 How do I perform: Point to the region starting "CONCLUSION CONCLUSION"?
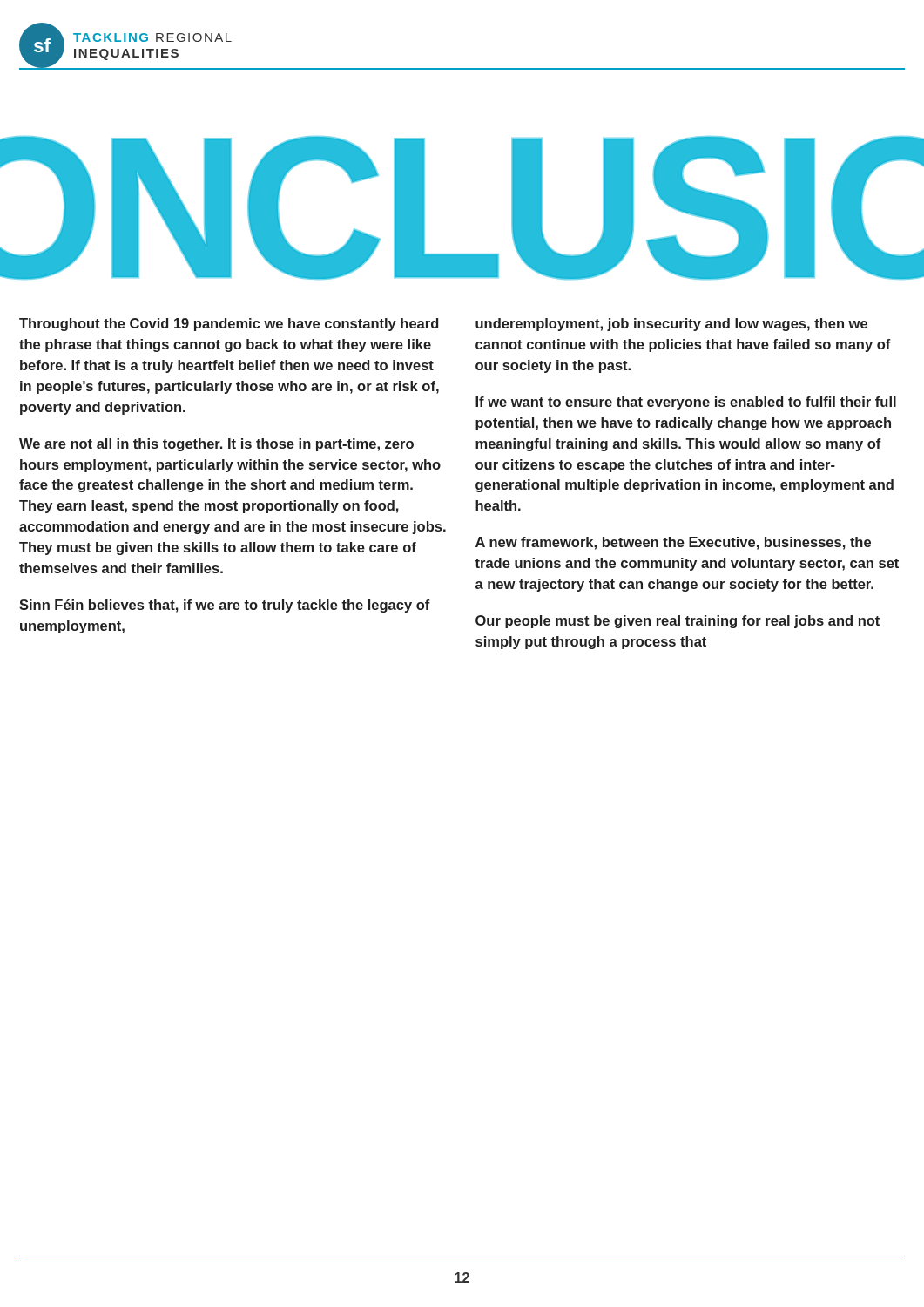click(x=462, y=200)
